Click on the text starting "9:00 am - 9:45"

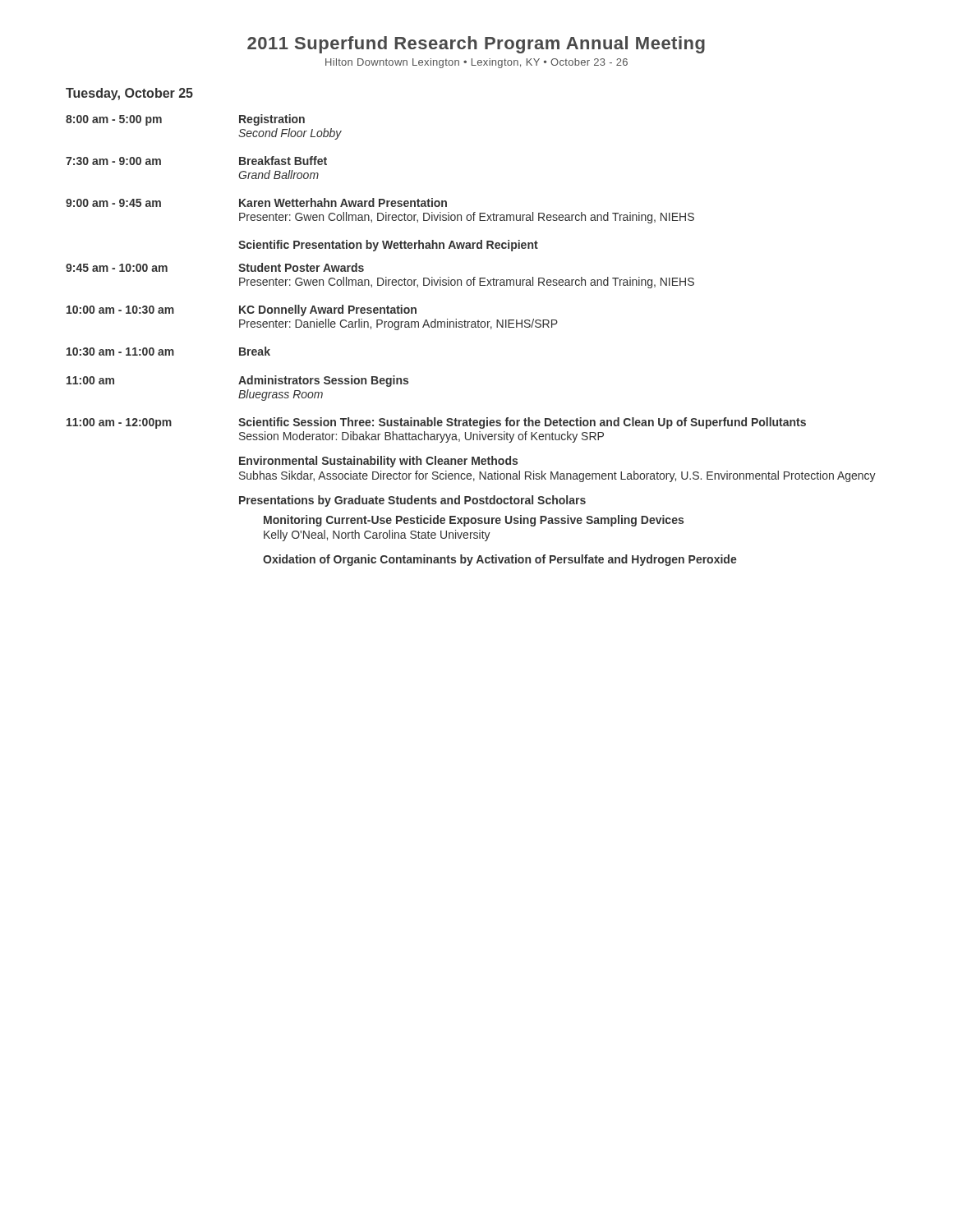click(476, 210)
